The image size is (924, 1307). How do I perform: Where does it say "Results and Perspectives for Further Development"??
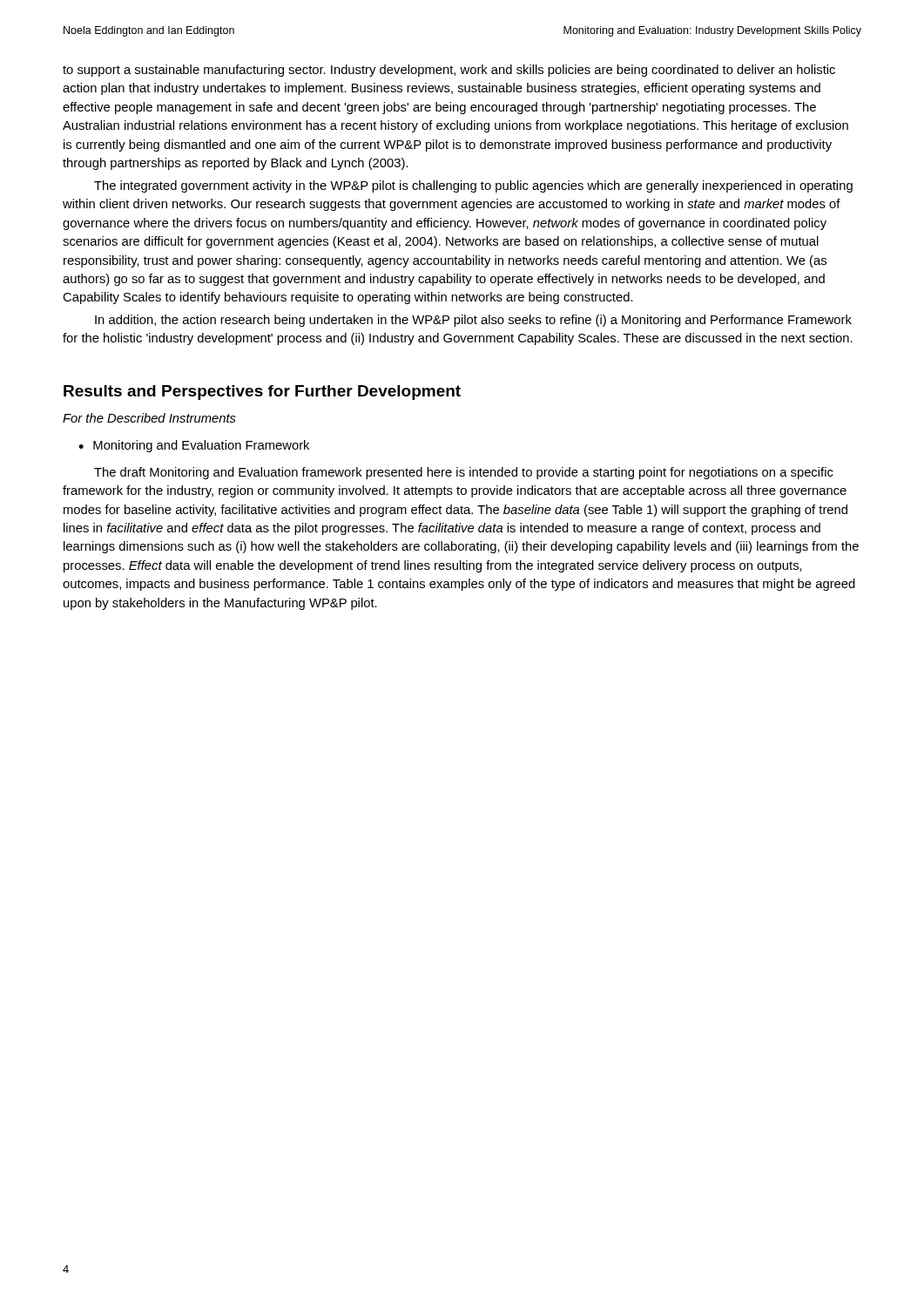click(262, 391)
